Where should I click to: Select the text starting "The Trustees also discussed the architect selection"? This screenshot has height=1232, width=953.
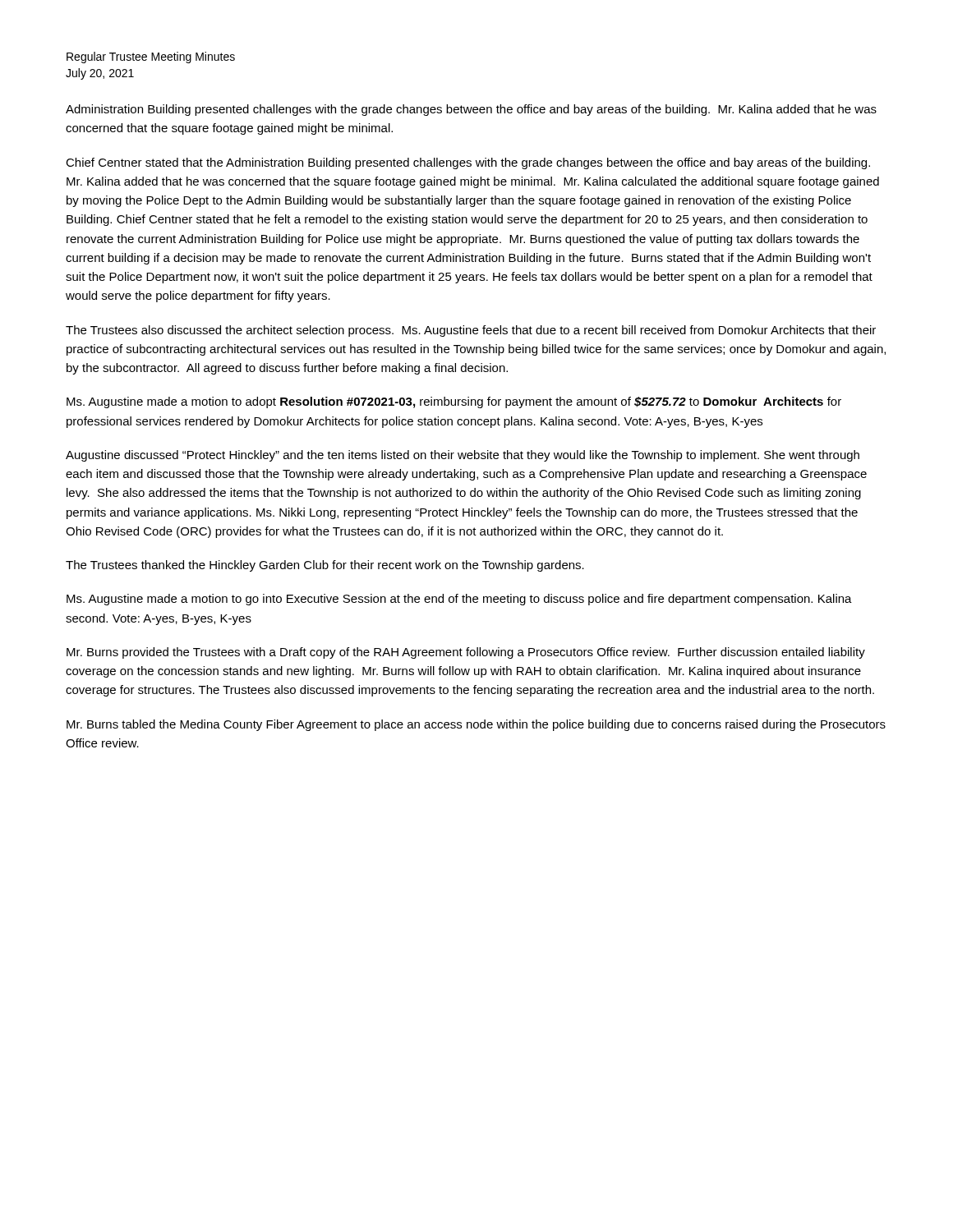click(x=476, y=349)
